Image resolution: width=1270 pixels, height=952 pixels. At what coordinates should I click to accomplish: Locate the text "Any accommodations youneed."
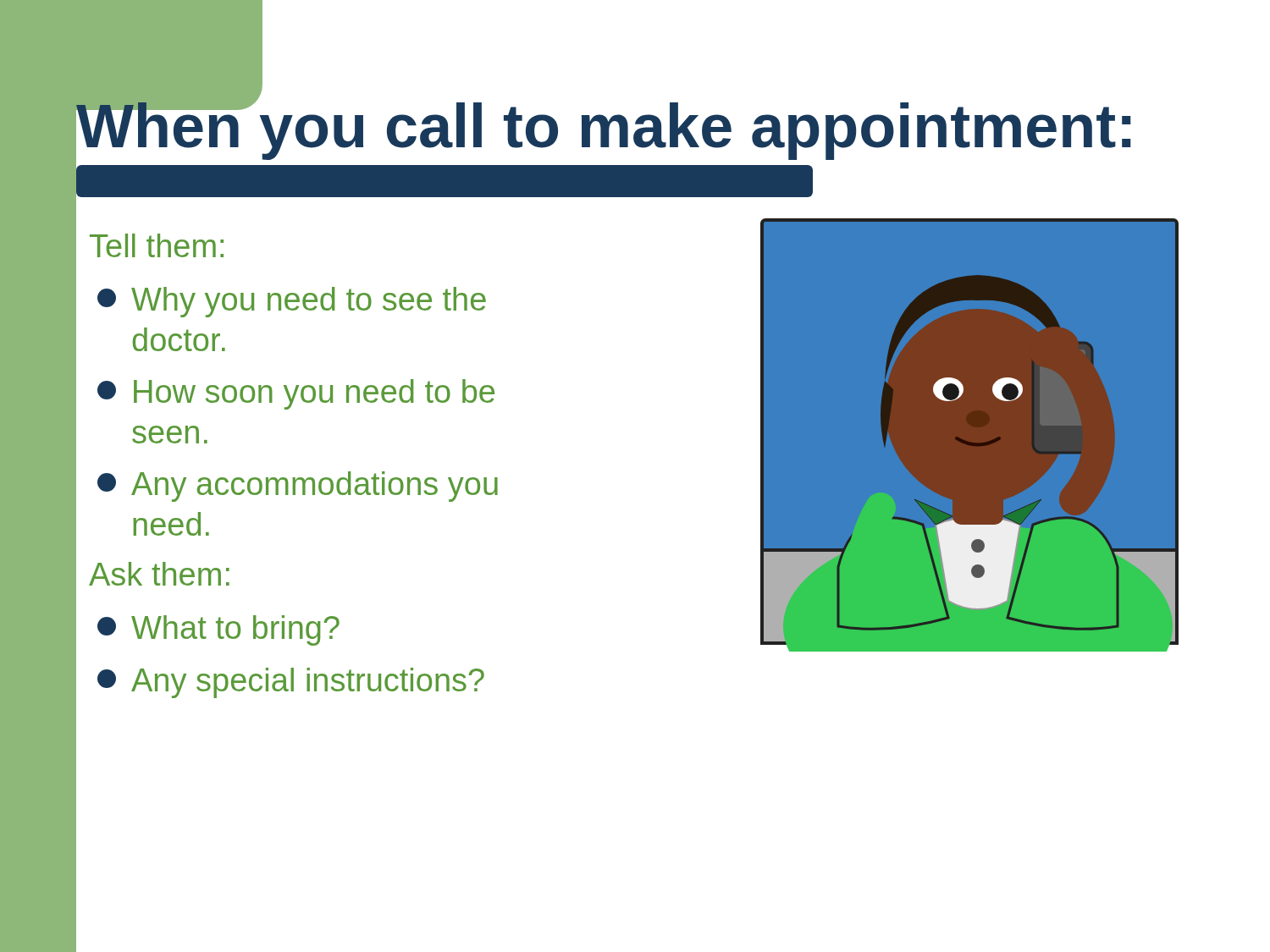pyautogui.click(x=299, y=505)
